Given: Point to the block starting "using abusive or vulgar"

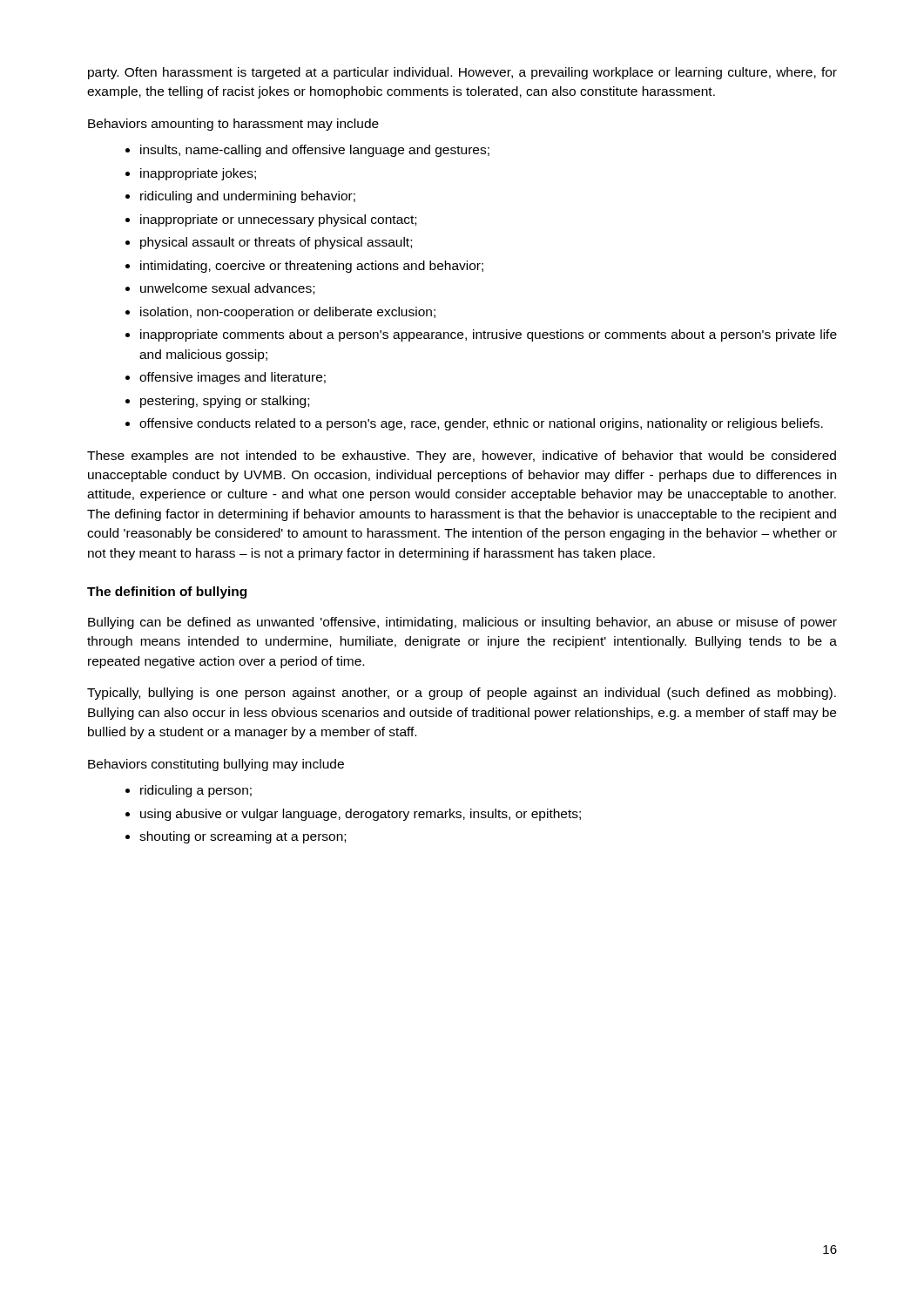Looking at the screenshot, I should pos(361,813).
